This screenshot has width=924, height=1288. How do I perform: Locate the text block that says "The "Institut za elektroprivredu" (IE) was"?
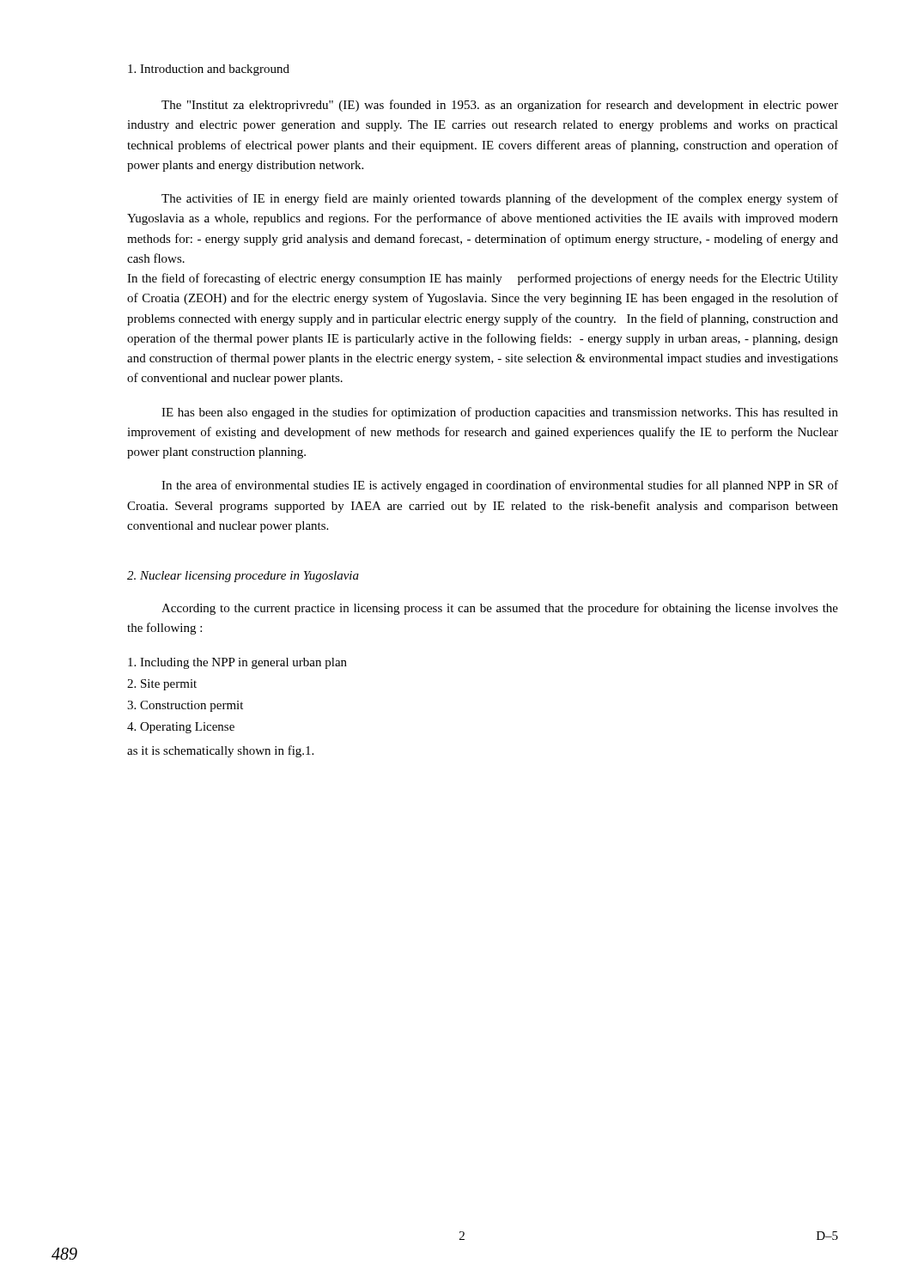click(483, 135)
